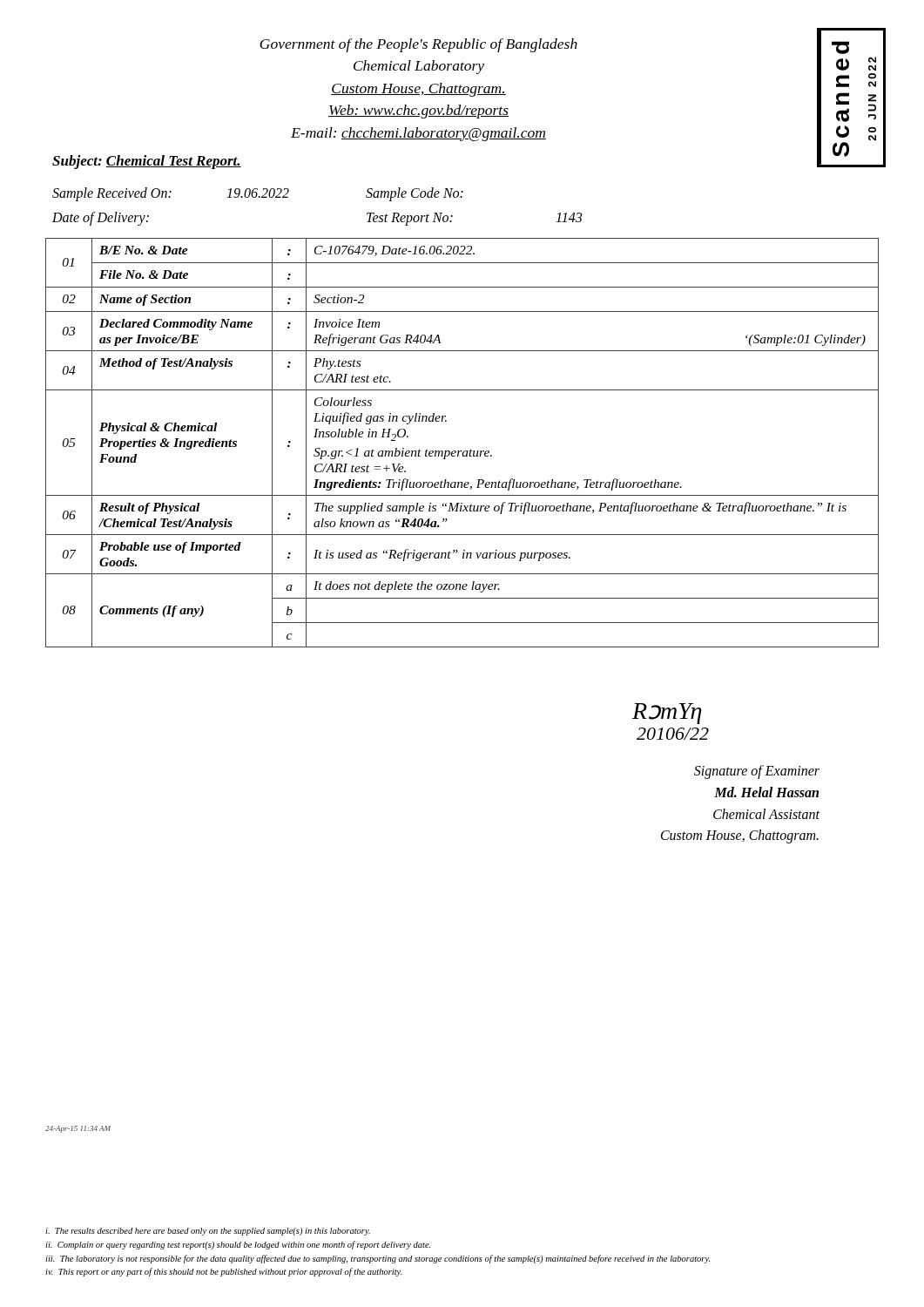924x1307 pixels.
Task: Find the text block starting "Sample Received On:"
Action: coord(296,193)
